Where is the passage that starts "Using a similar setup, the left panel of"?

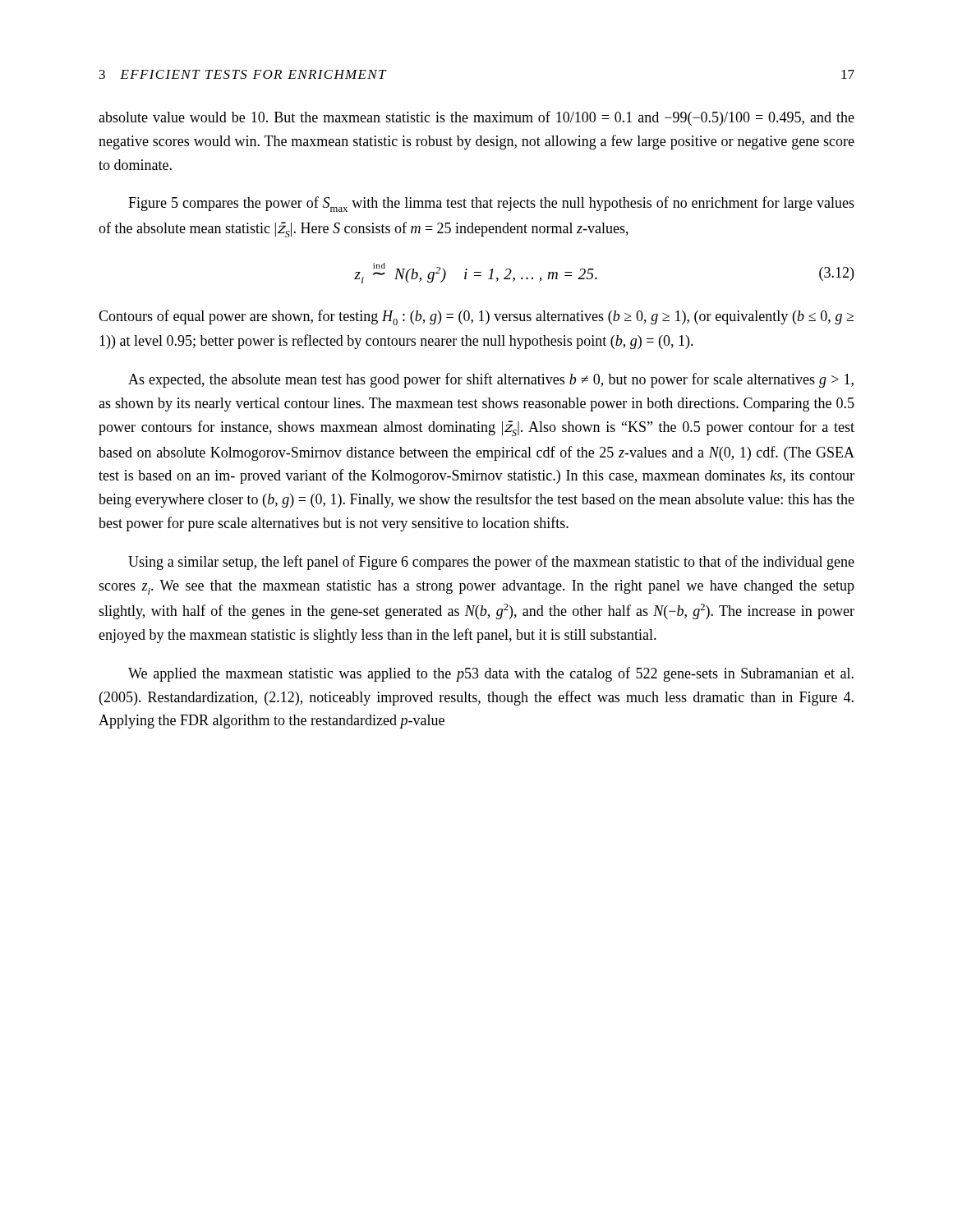click(476, 599)
